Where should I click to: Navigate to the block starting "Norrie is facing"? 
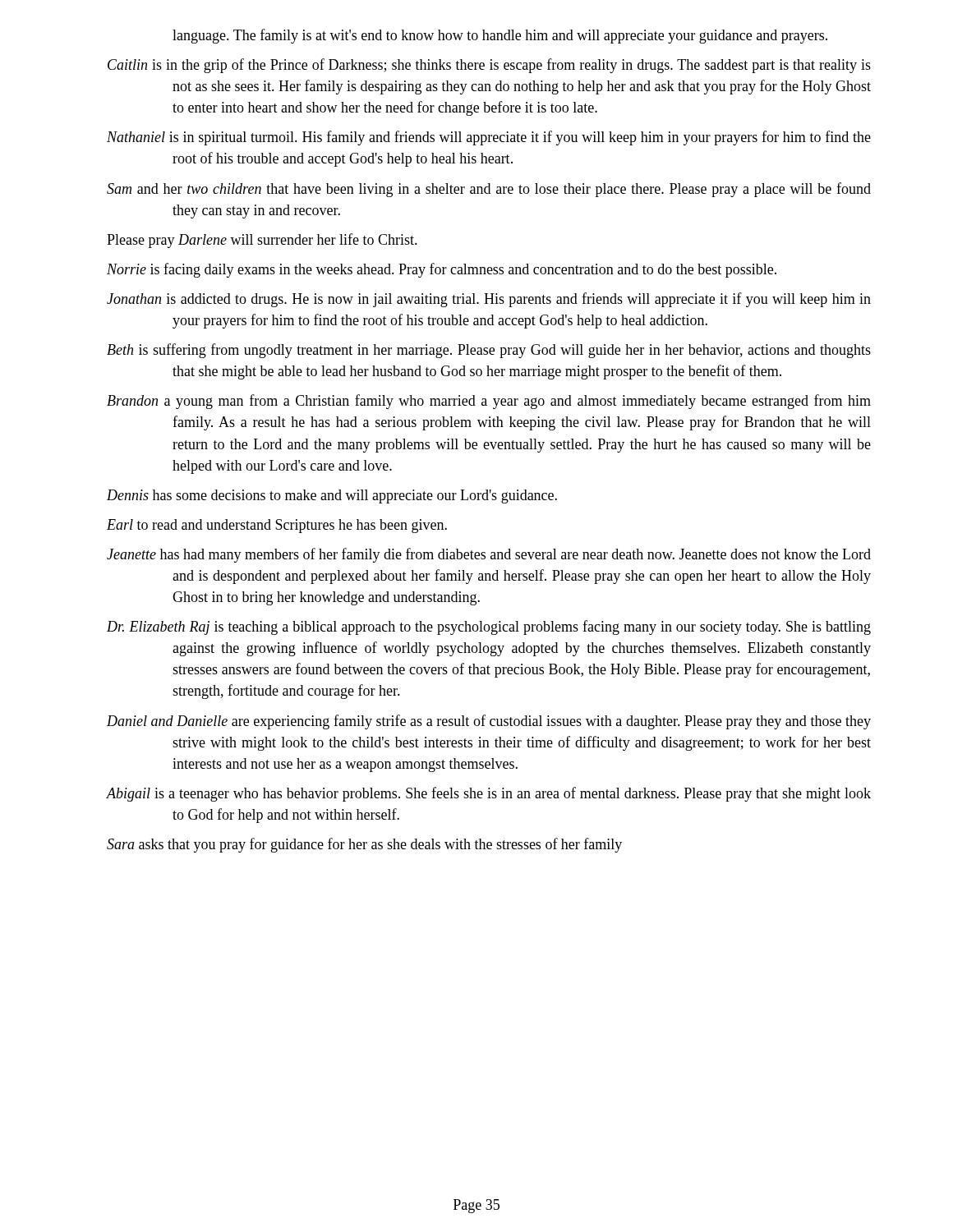pos(442,269)
